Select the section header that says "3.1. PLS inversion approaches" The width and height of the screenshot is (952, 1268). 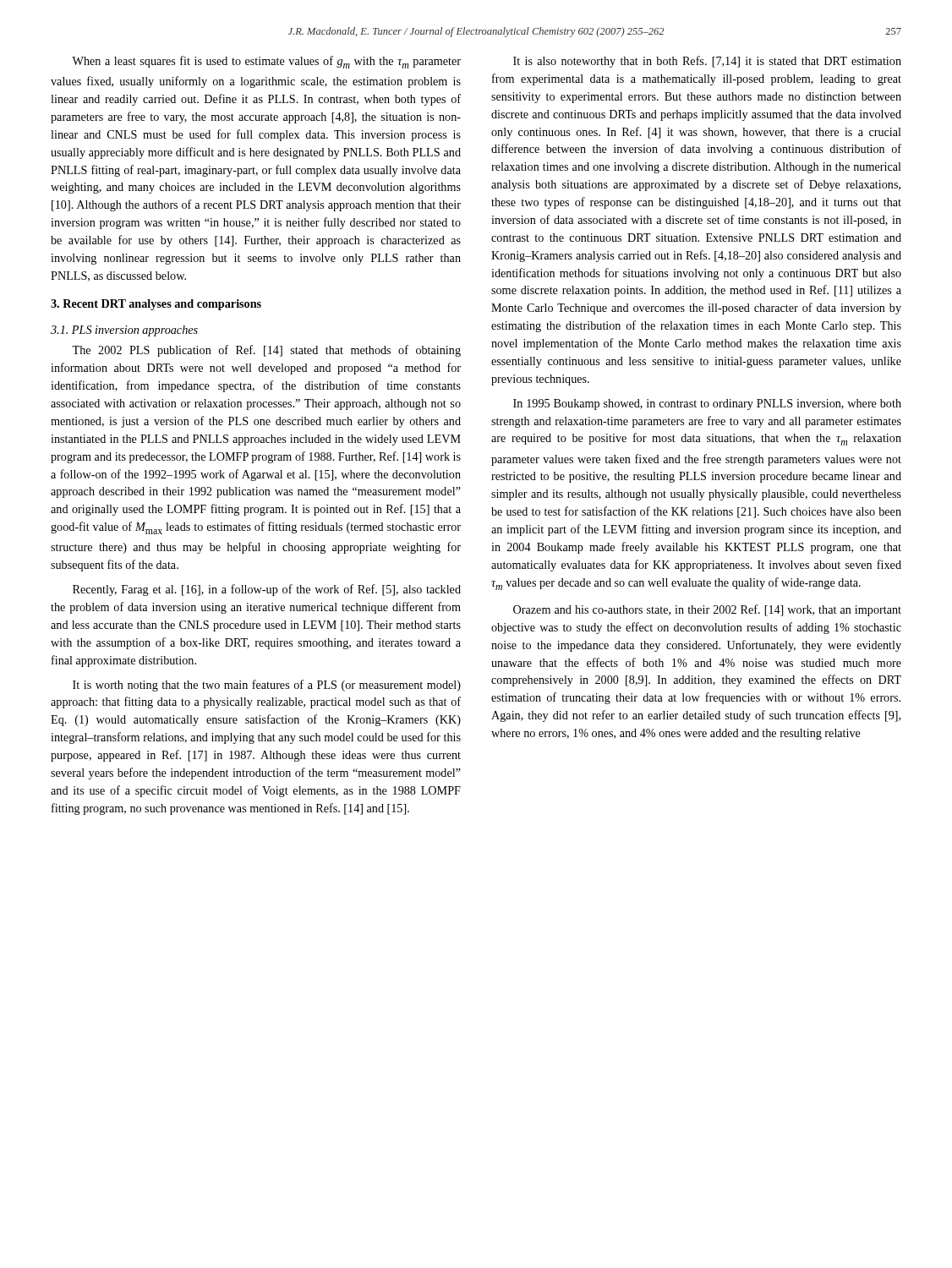(124, 329)
